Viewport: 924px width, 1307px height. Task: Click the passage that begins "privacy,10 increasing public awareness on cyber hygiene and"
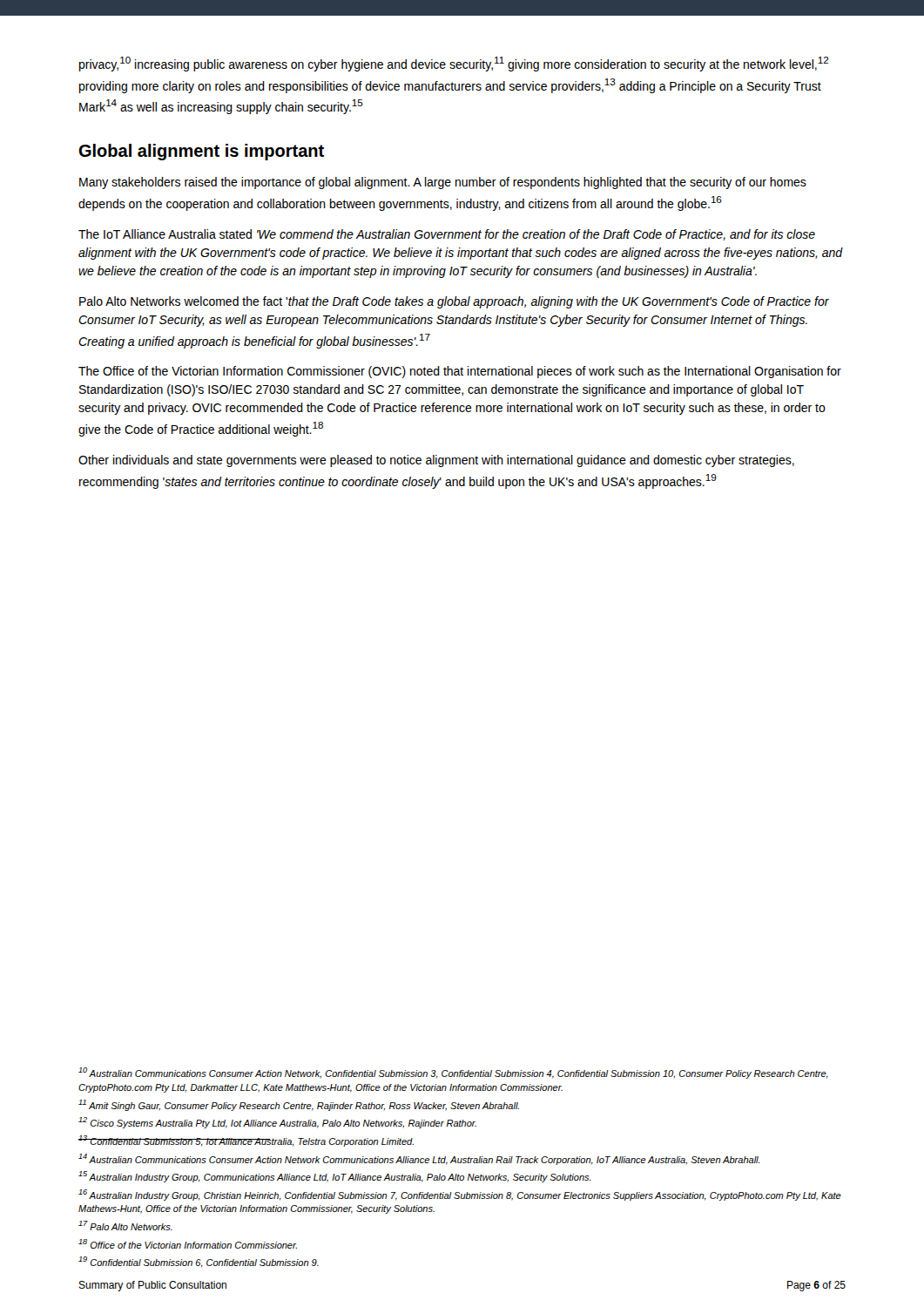462,84
